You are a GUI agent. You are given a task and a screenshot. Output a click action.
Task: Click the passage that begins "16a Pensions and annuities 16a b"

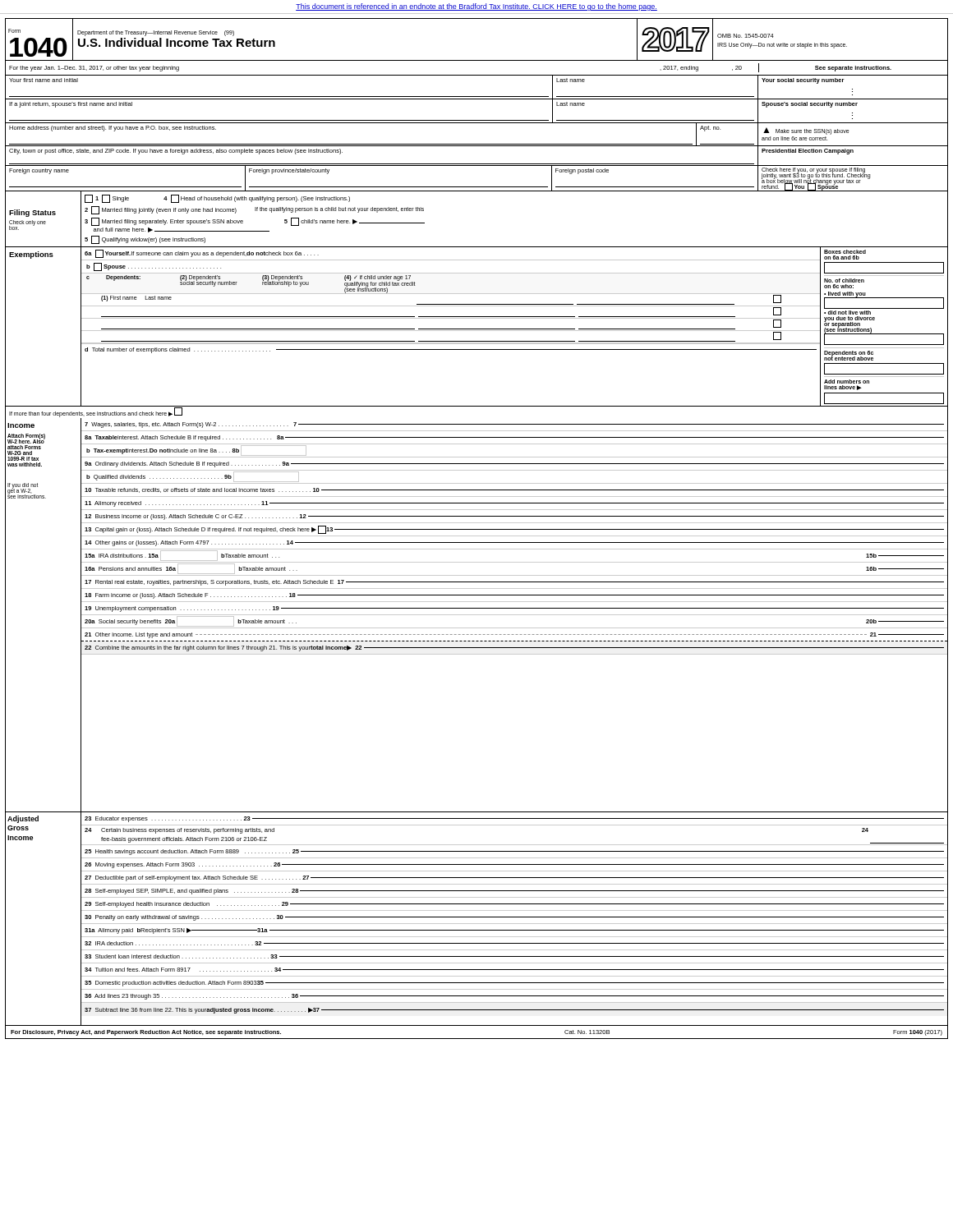[514, 569]
